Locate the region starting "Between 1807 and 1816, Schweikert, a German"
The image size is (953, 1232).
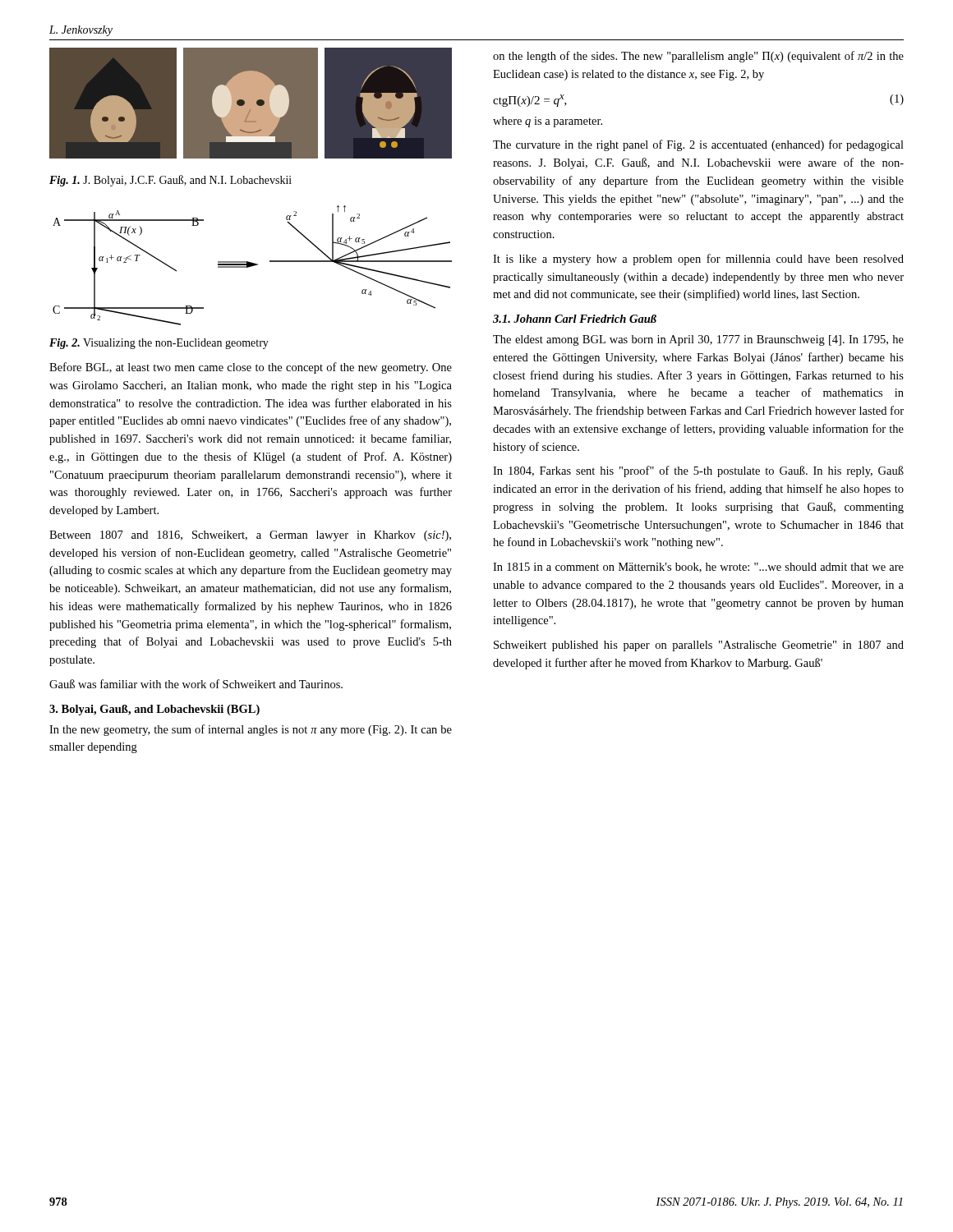[251, 597]
